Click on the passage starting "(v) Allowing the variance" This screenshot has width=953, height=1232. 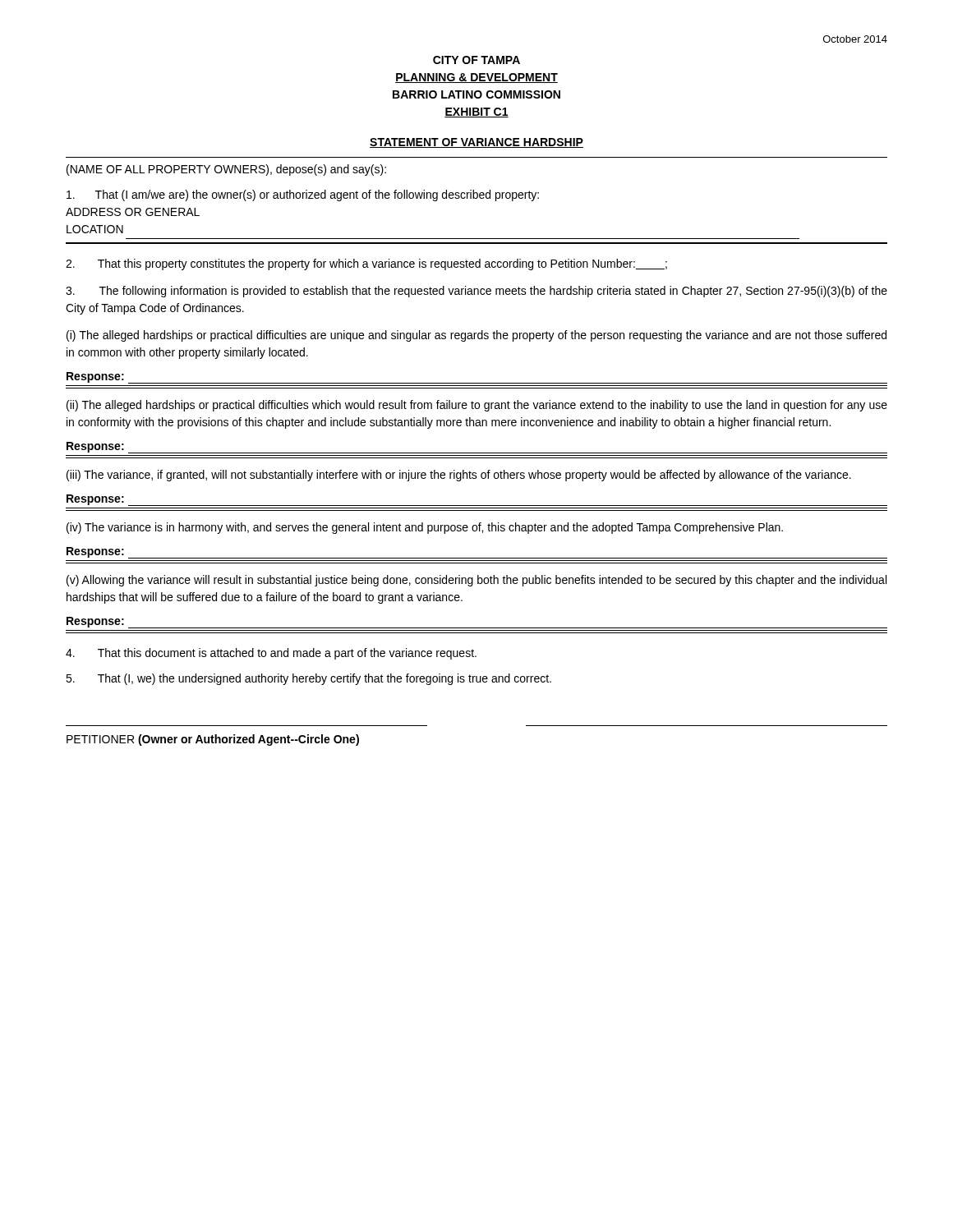476,581
